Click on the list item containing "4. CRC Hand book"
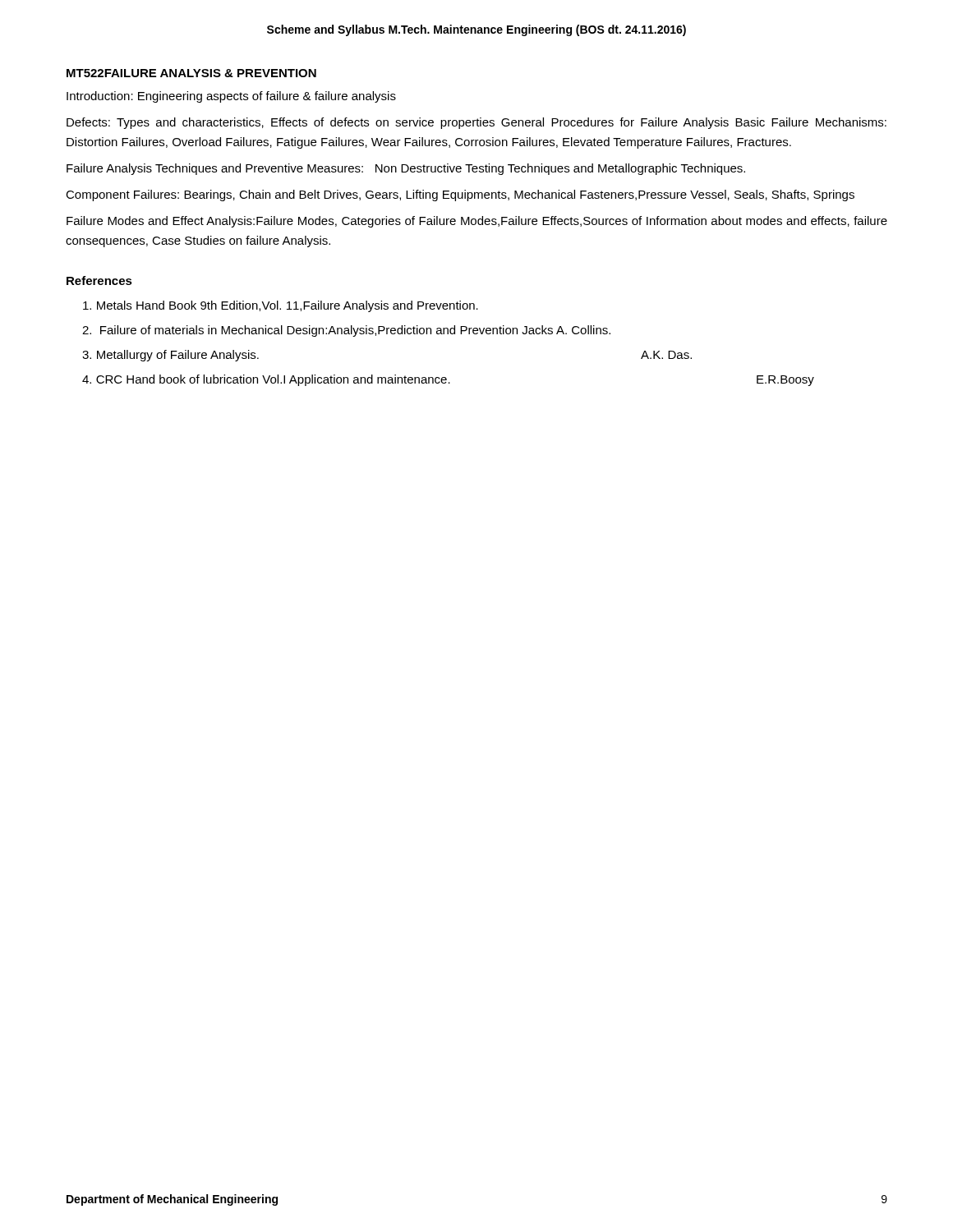This screenshot has width=953, height=1232. [448, 380]
